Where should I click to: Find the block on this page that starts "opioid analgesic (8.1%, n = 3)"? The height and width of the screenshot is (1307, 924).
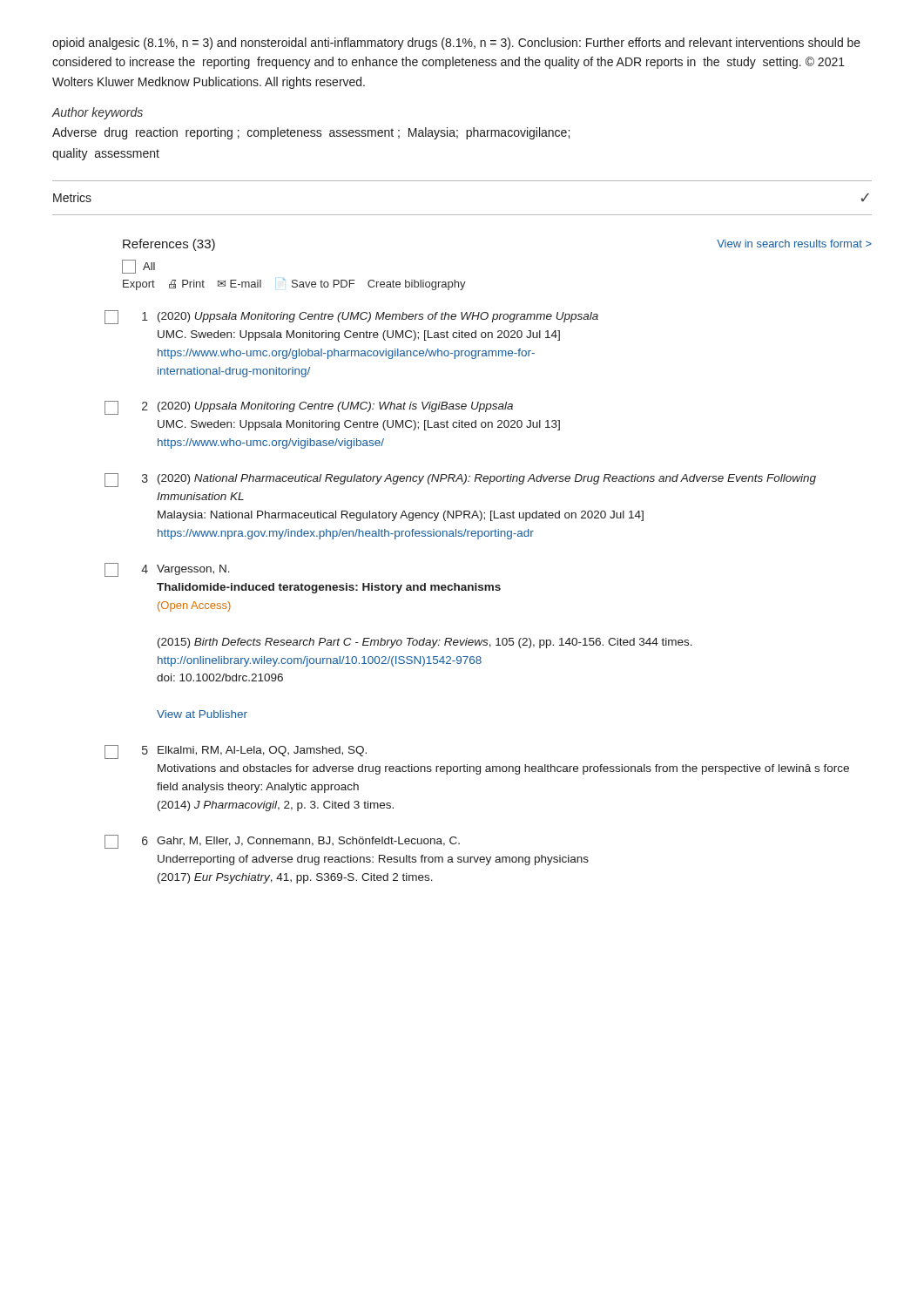pyautogui.click(x=456, y=62)
